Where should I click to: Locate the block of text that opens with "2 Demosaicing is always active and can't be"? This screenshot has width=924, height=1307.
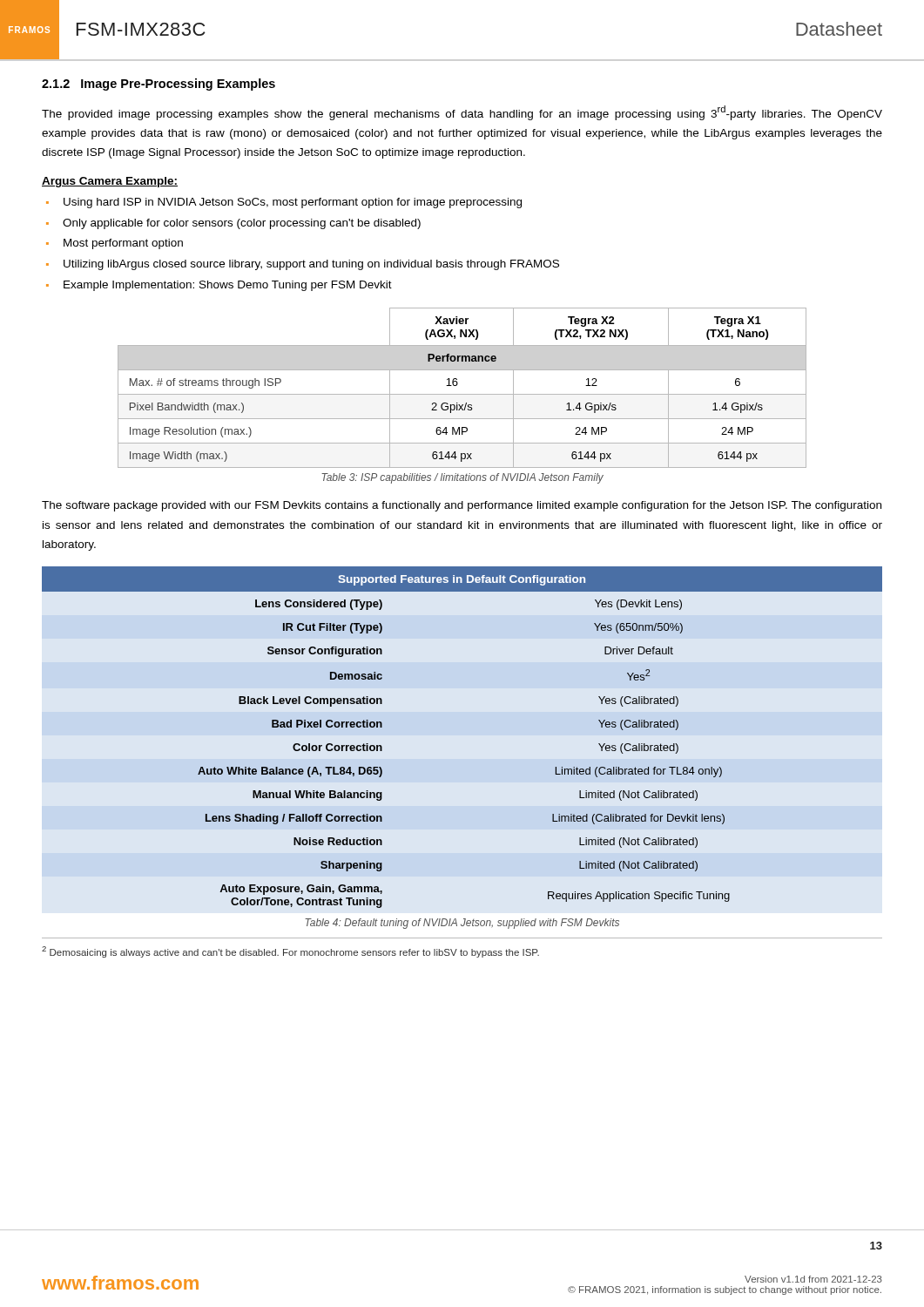tap(291, 951)
